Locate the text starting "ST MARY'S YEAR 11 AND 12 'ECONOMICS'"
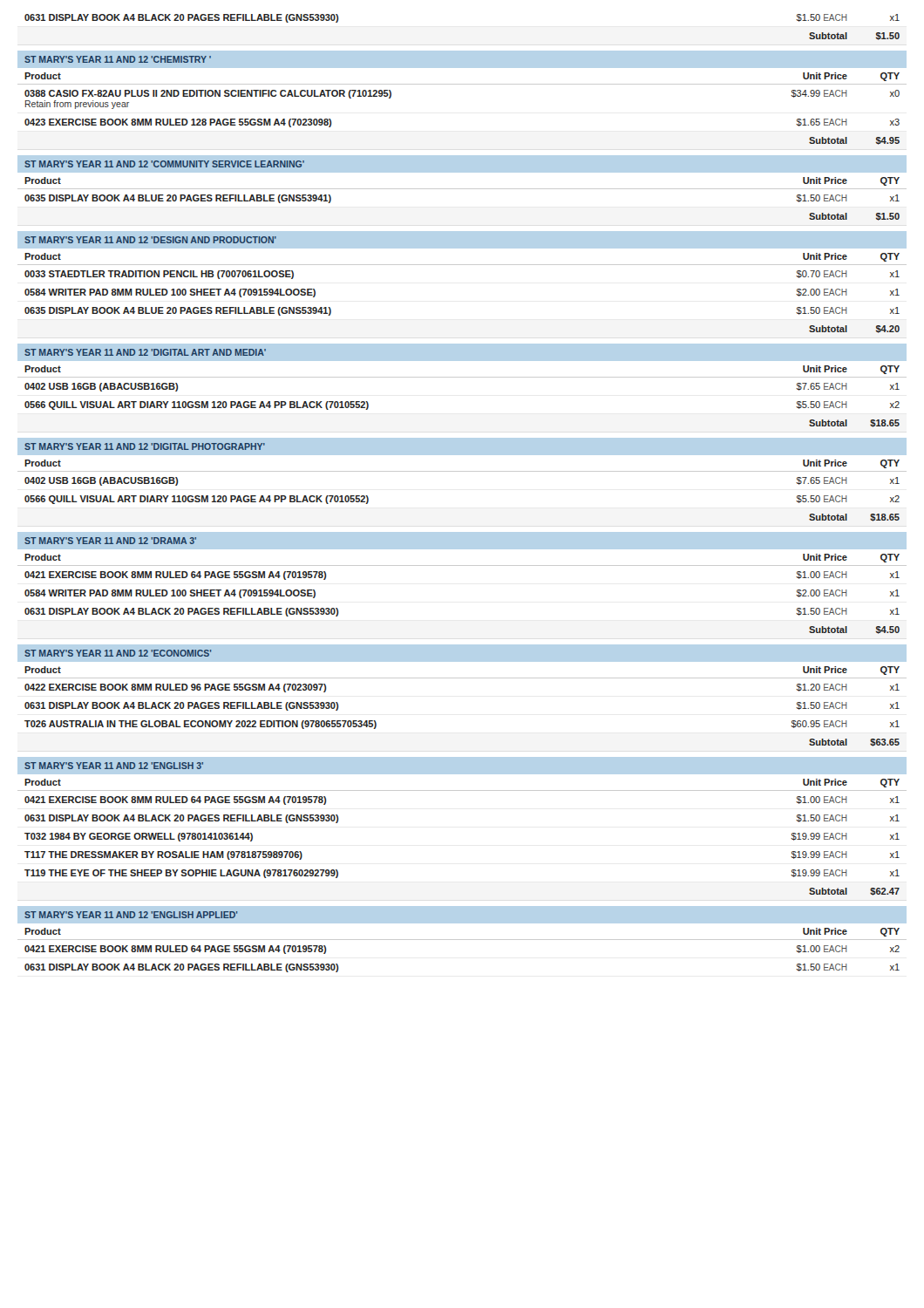The height and width of the screenshot is (1308, 924). click(x=462, y=653)
